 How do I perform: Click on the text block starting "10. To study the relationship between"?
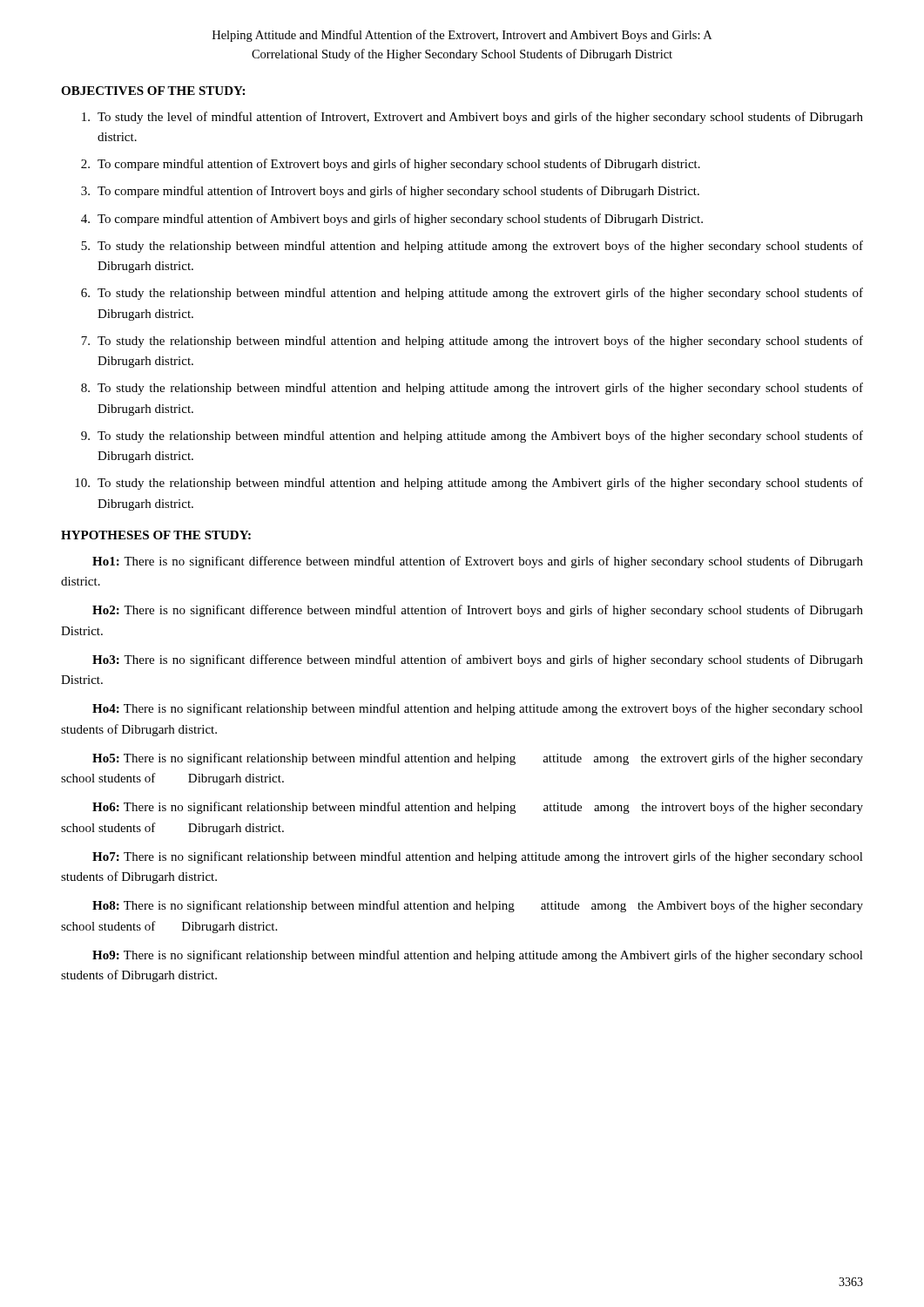tap(462, 494)
